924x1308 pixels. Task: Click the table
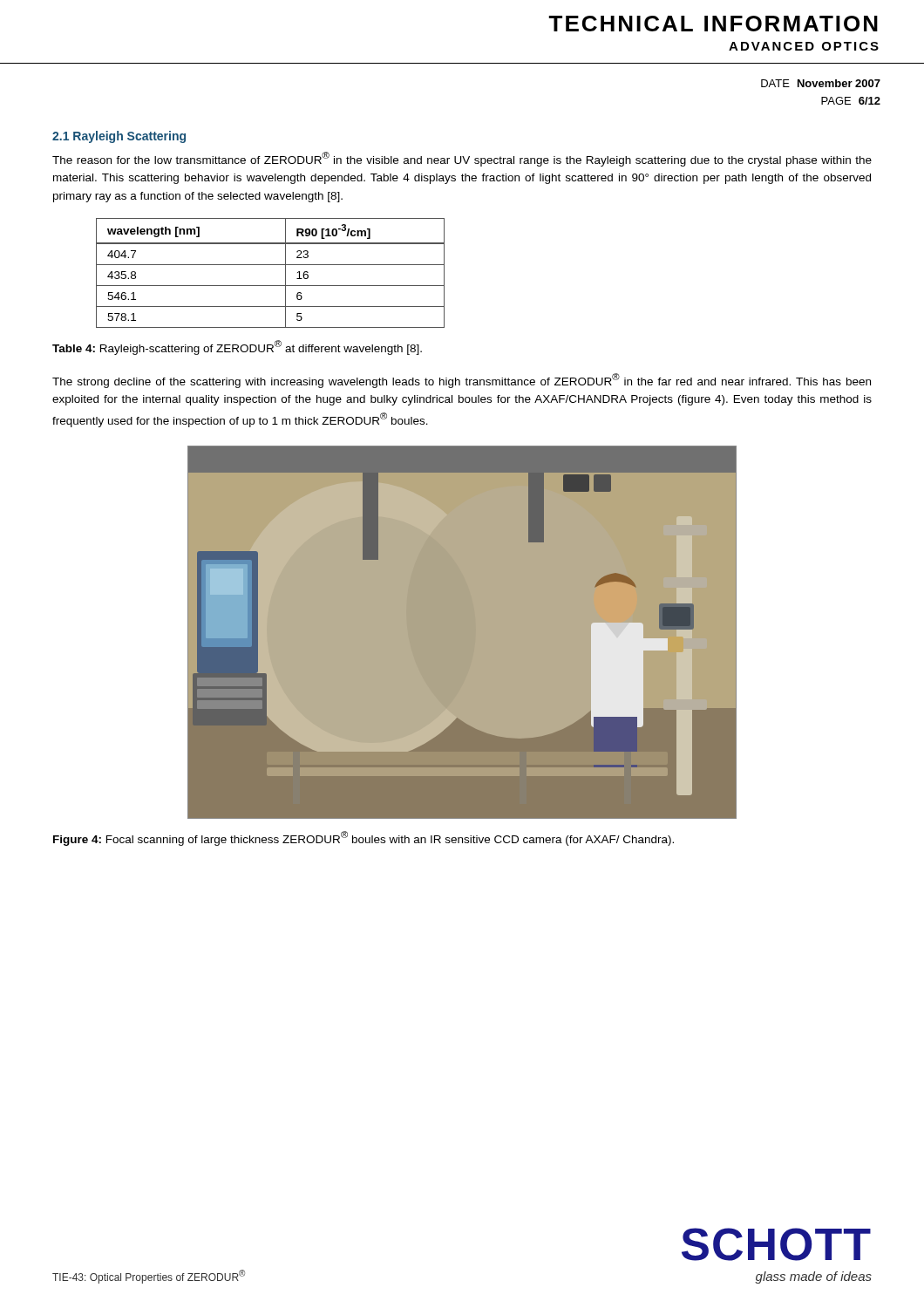coord(484,273)
